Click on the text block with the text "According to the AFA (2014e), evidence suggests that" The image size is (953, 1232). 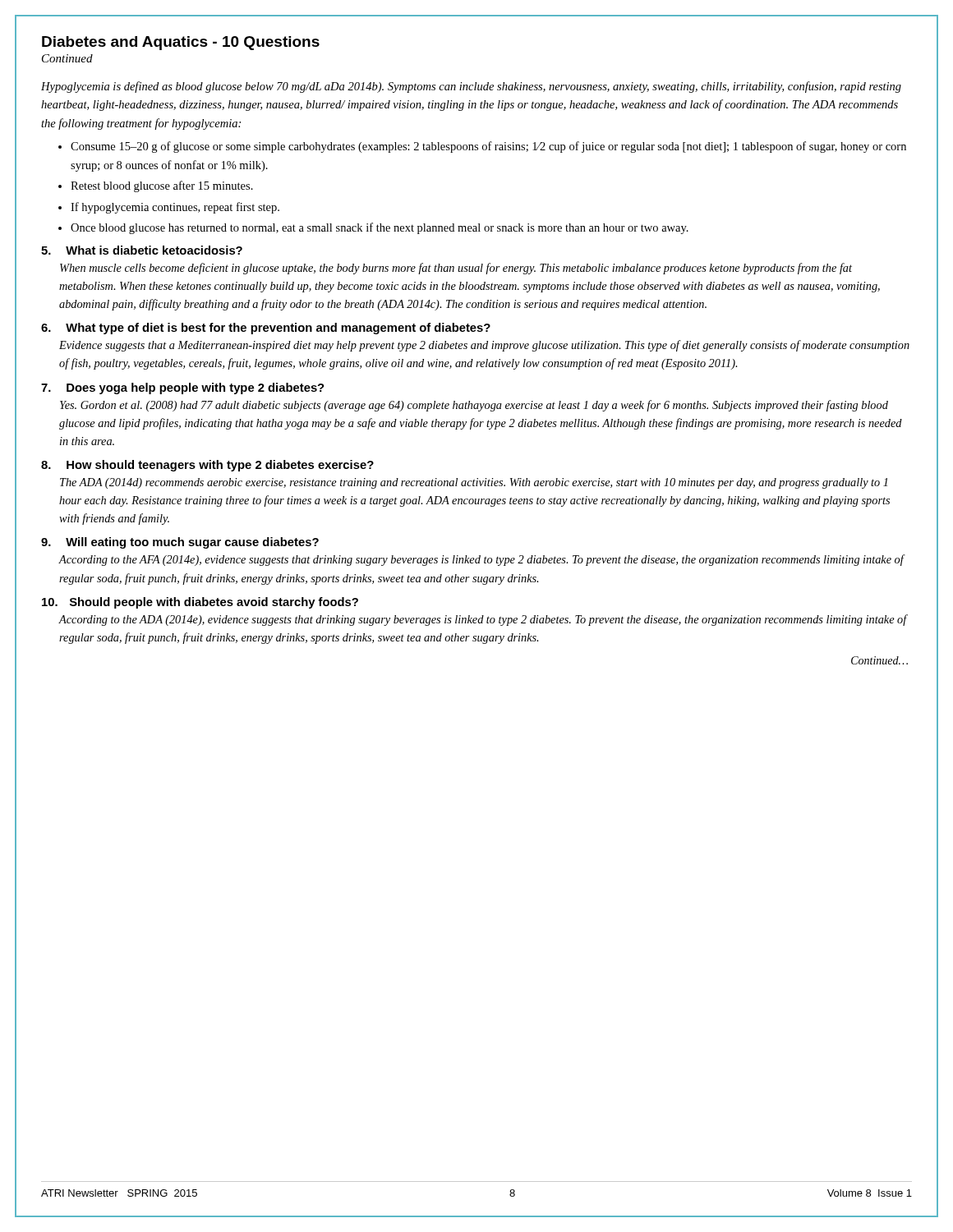click(x=481, y=569)
